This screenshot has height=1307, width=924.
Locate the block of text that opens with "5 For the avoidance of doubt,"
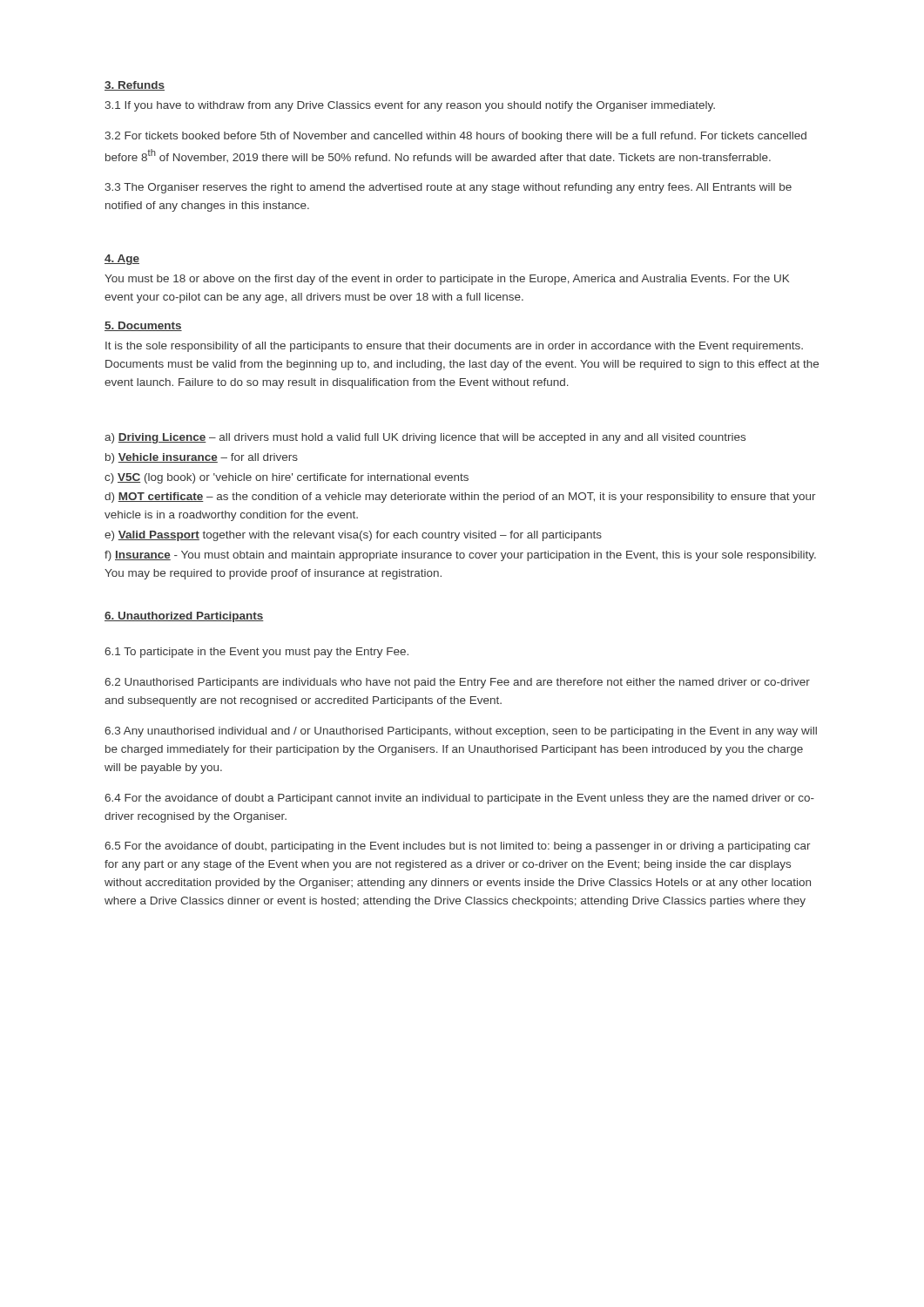(458, 873)
